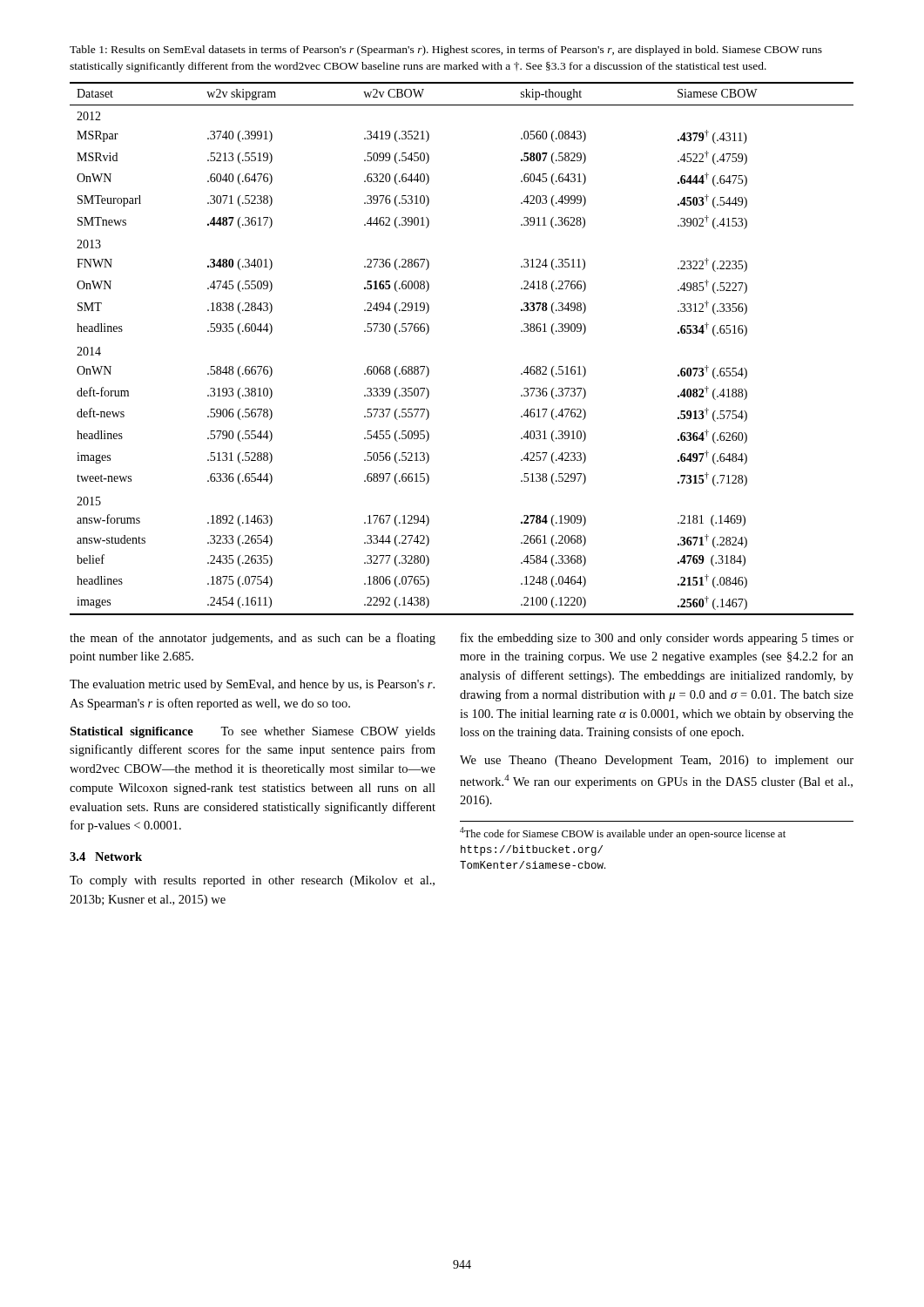Find the text block starting "The evaluation metric"
The height and width of the screenshot is (1307, 924).
point(253,694)
